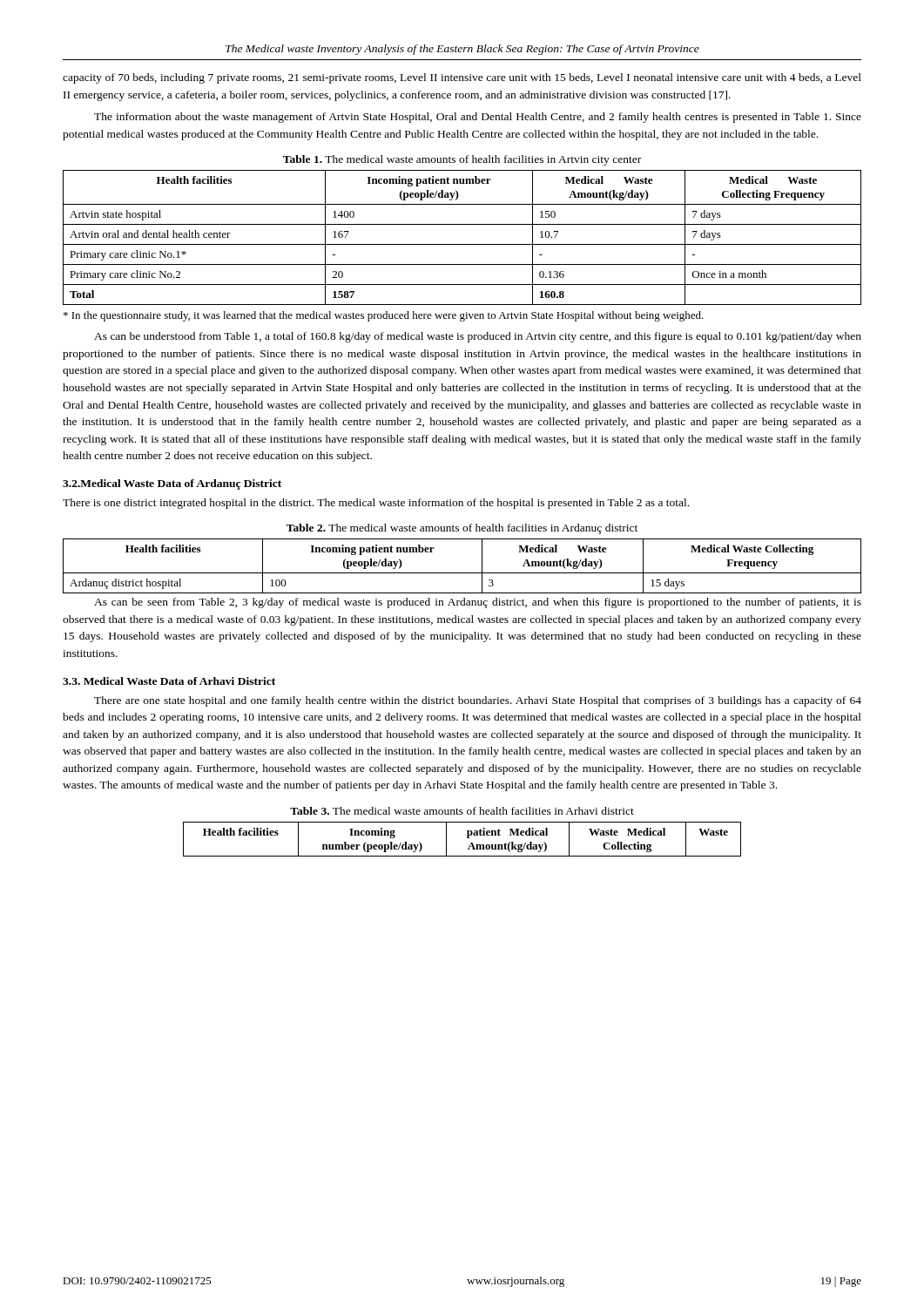Select the section header containing "3.2.Medical Waste Data of"
924x1307 pixels.
pos(172,483)
